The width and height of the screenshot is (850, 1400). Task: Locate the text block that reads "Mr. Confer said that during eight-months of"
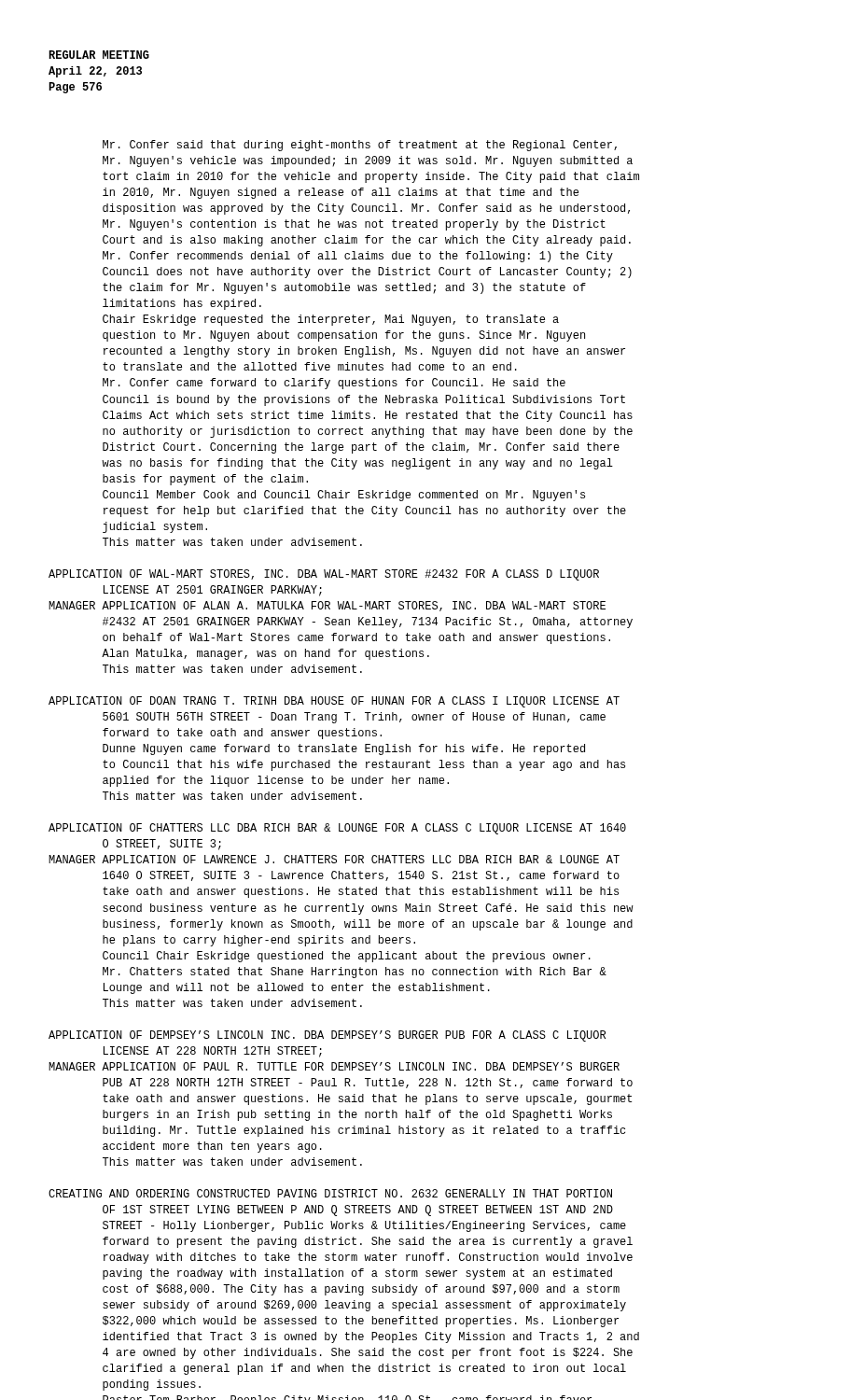[x=344, y=770]
